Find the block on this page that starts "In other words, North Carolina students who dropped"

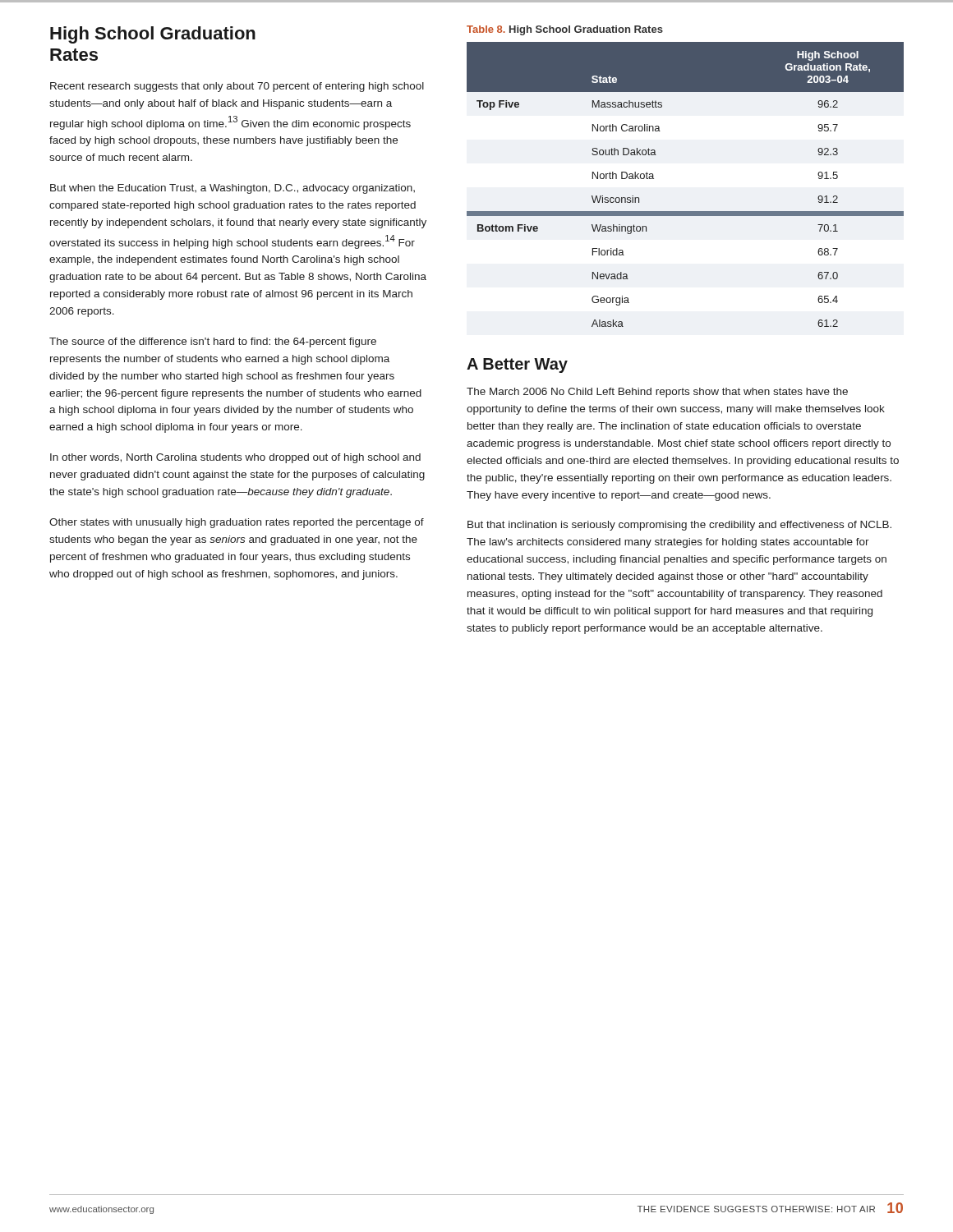pos(237,475)
